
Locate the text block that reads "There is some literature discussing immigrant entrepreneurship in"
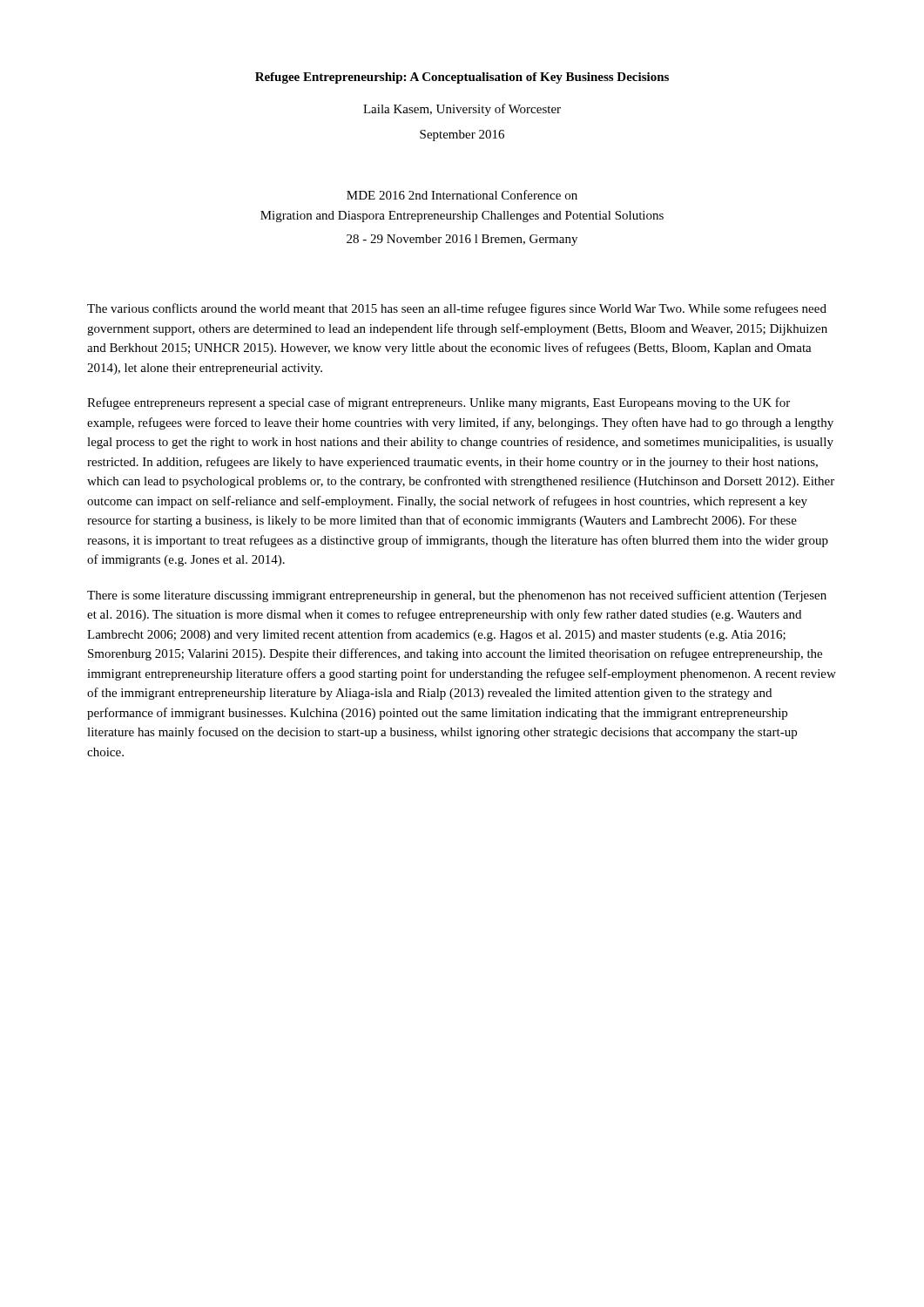coord(462,673)
